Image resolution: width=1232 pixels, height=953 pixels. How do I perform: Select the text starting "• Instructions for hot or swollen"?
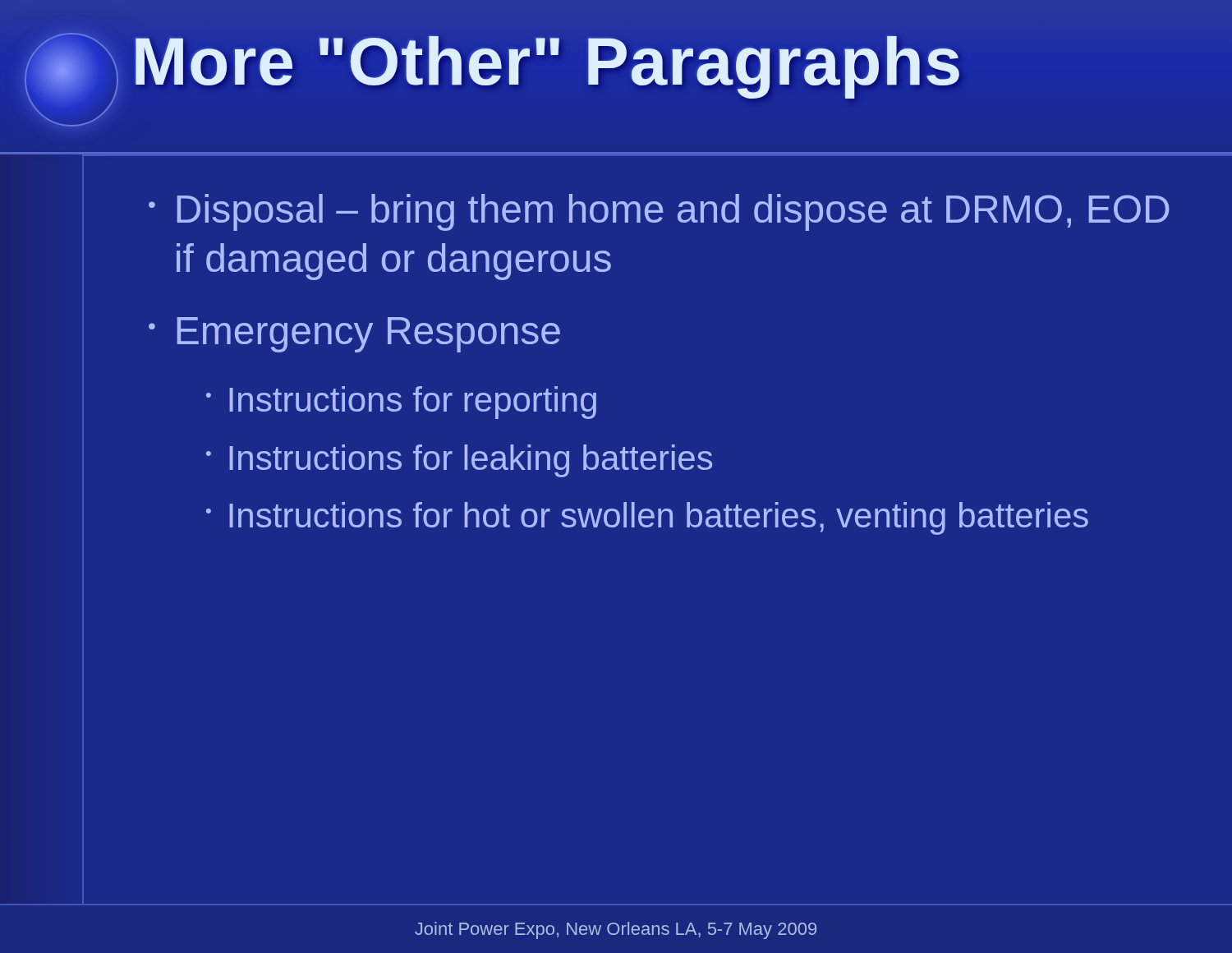coord(694,516)
